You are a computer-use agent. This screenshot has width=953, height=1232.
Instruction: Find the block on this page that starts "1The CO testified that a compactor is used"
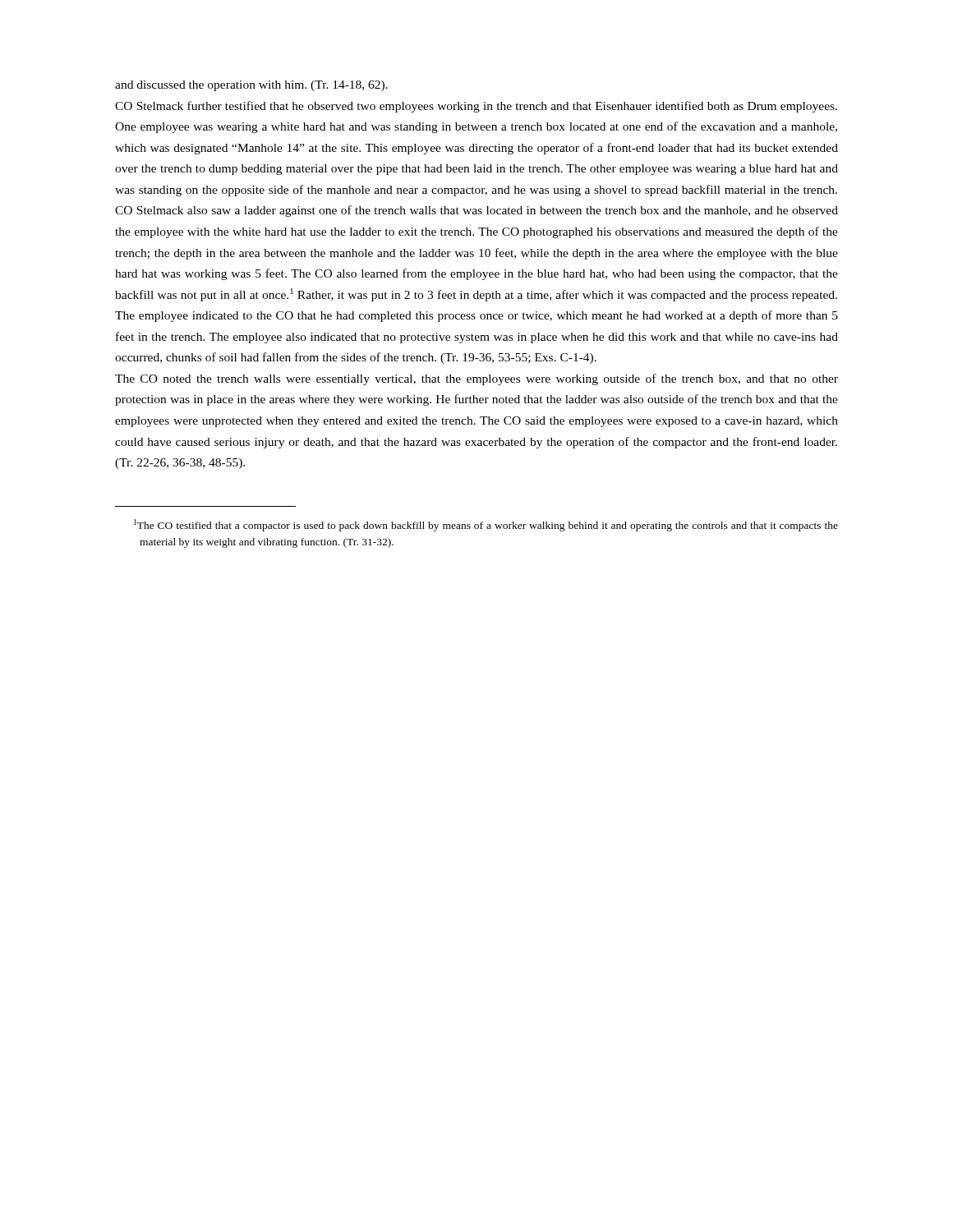point(486,534)
